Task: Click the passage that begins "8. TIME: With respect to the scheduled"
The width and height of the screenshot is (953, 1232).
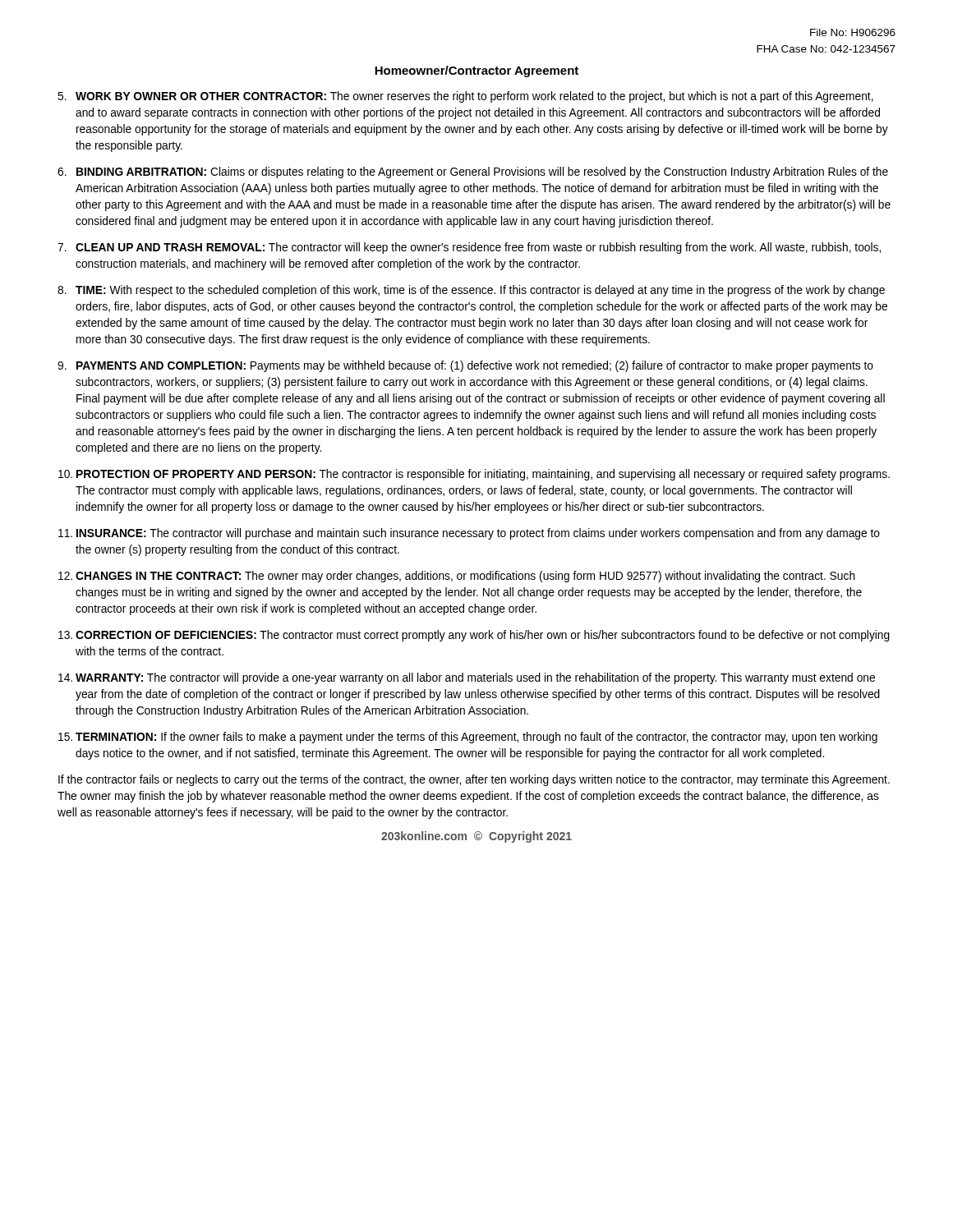Action: point(476,315)
